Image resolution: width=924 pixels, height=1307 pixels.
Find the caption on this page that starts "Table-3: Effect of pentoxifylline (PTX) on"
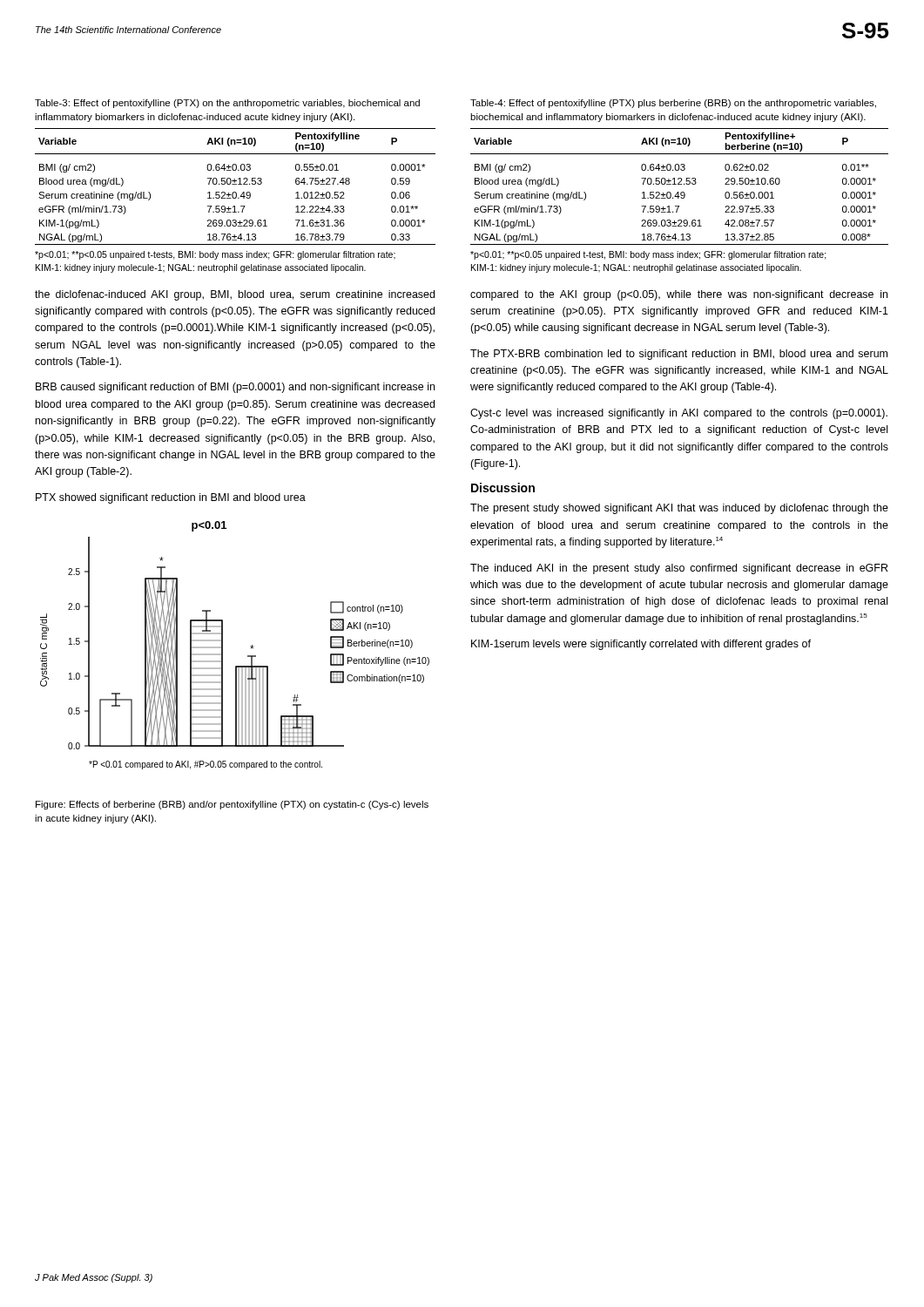point(228,110)
